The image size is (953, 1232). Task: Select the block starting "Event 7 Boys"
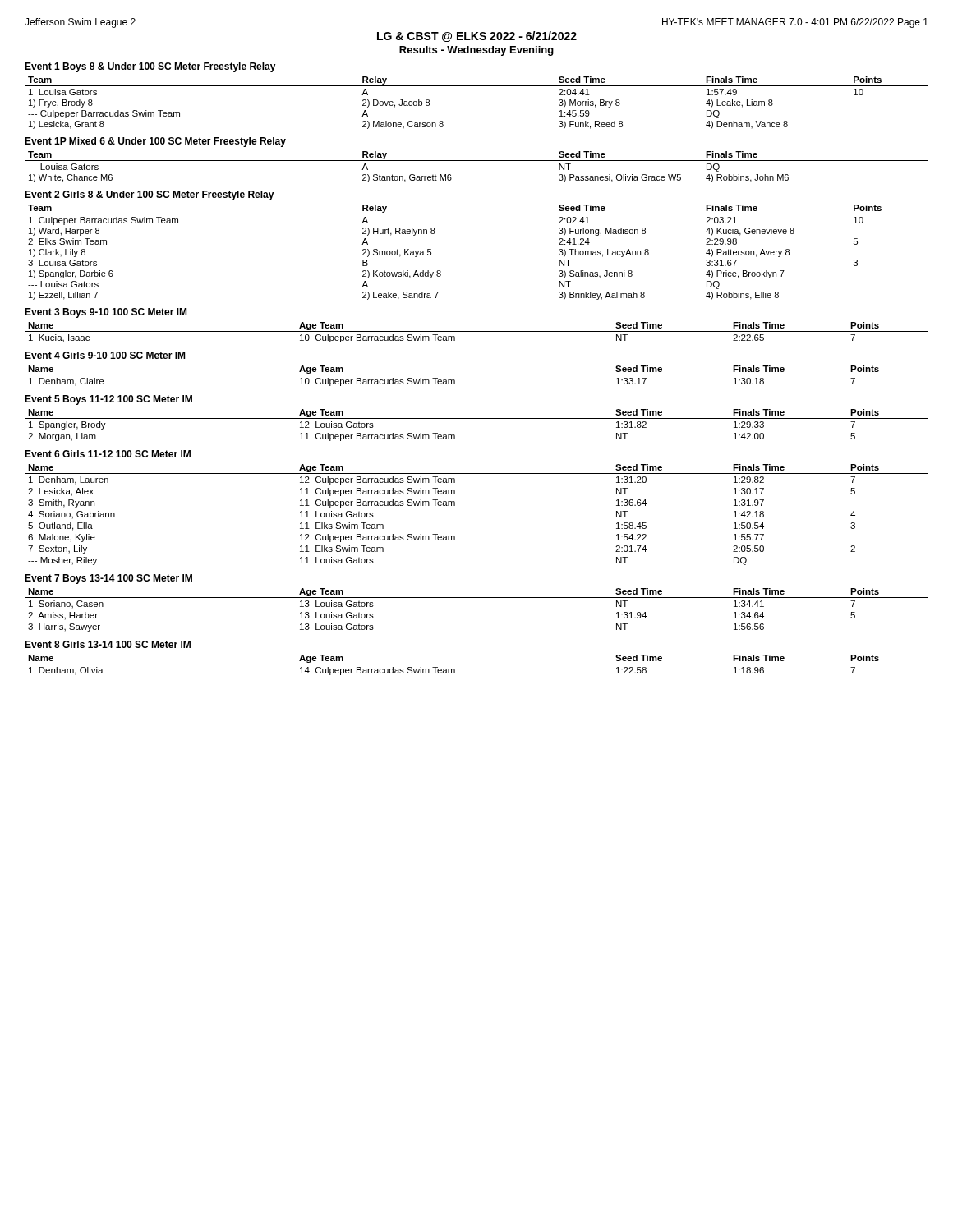[x=109, y=578]
